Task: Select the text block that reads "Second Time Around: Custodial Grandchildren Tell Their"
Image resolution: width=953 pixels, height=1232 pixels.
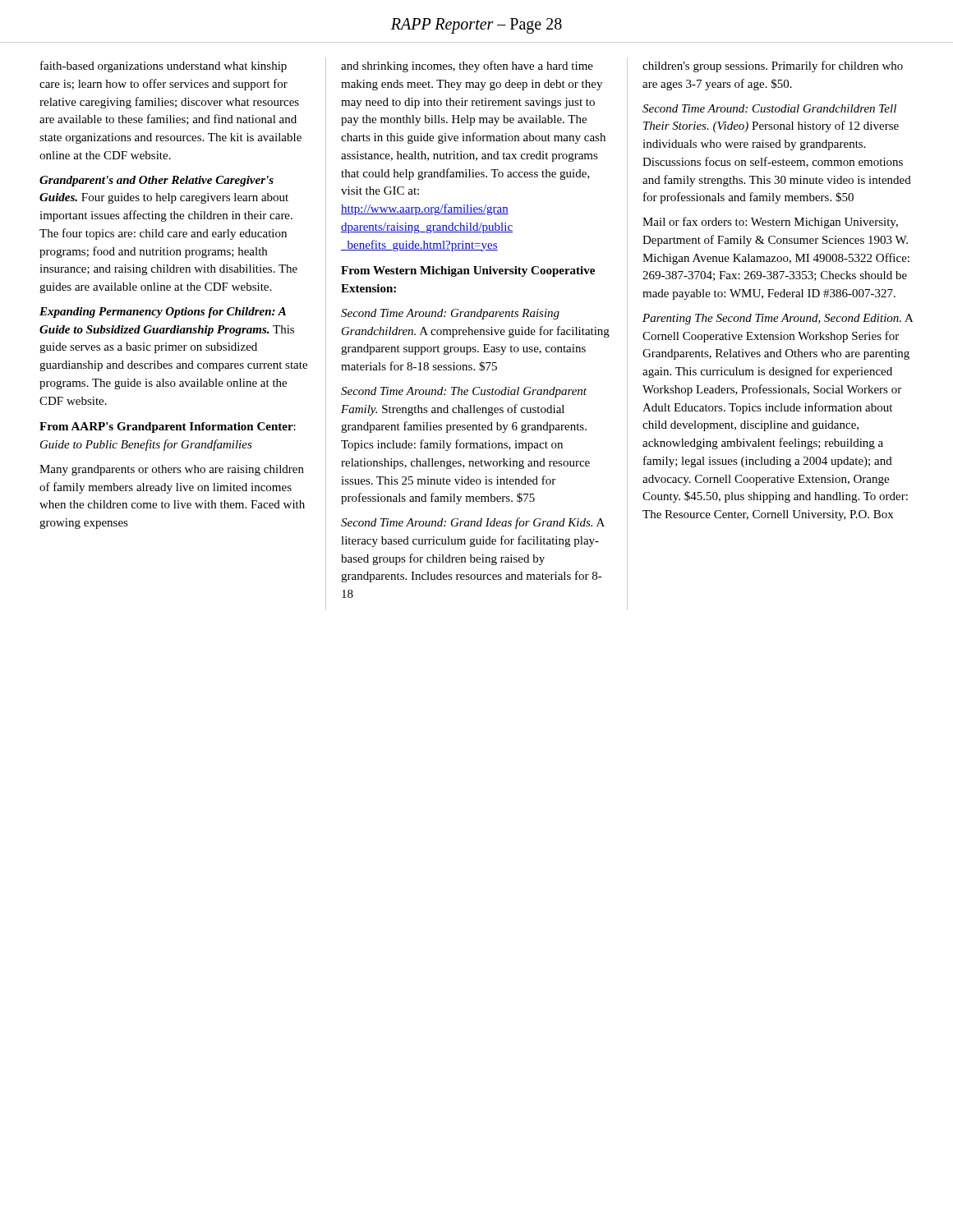Action: [778, 153]
